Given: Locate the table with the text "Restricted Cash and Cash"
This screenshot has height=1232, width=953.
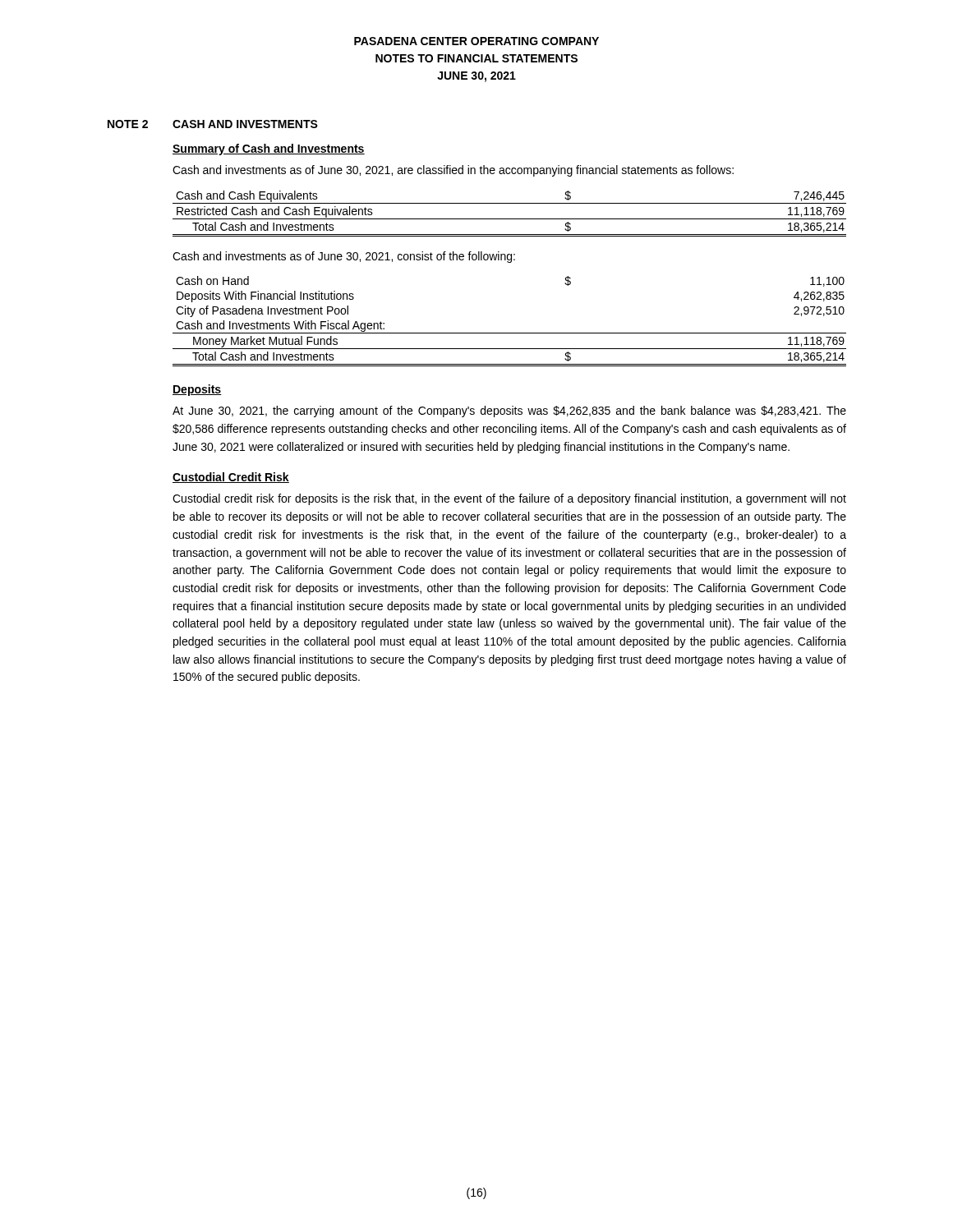Looking at the screenshot, I should point(509,212).
